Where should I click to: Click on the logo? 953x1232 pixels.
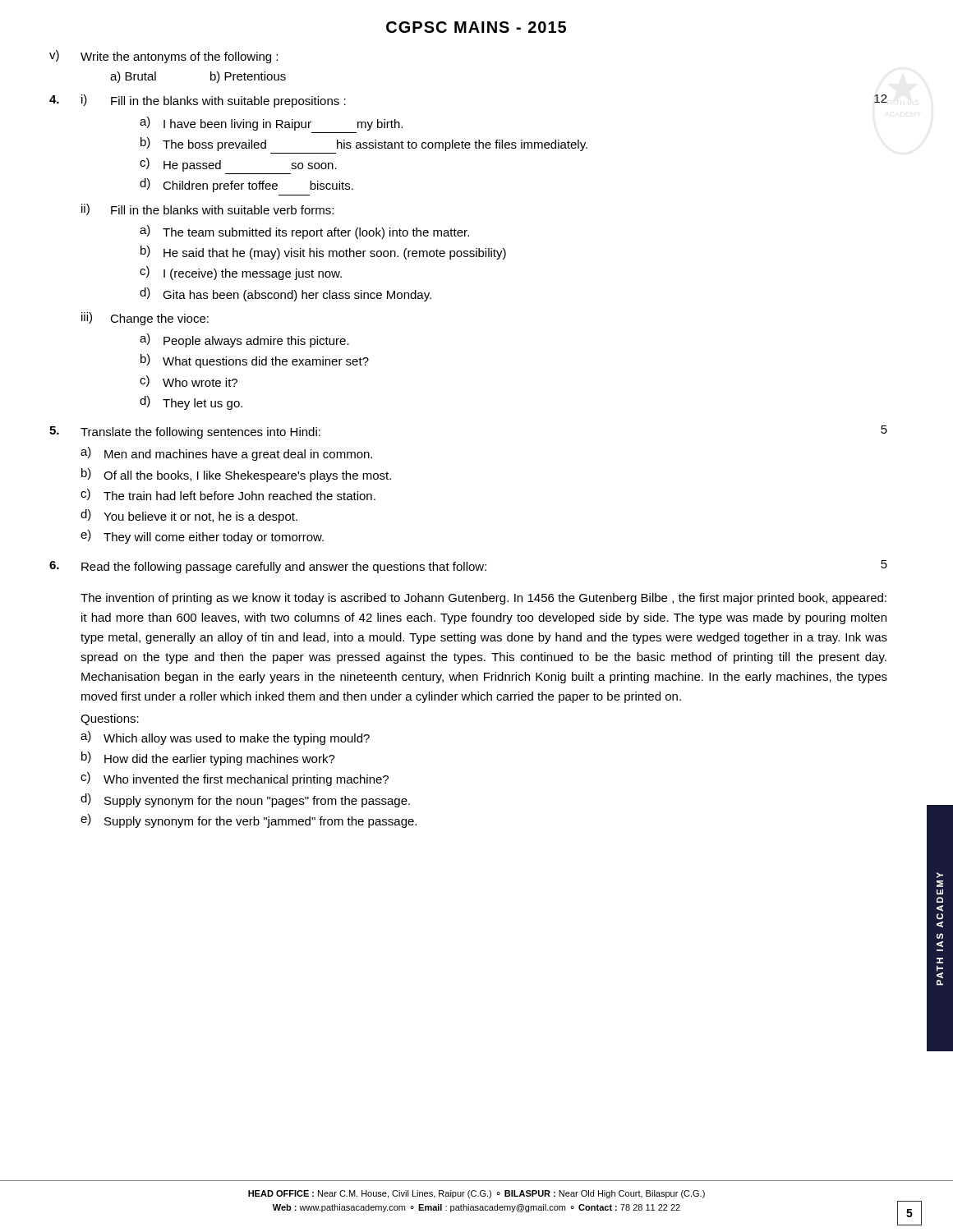coord(903,112)
